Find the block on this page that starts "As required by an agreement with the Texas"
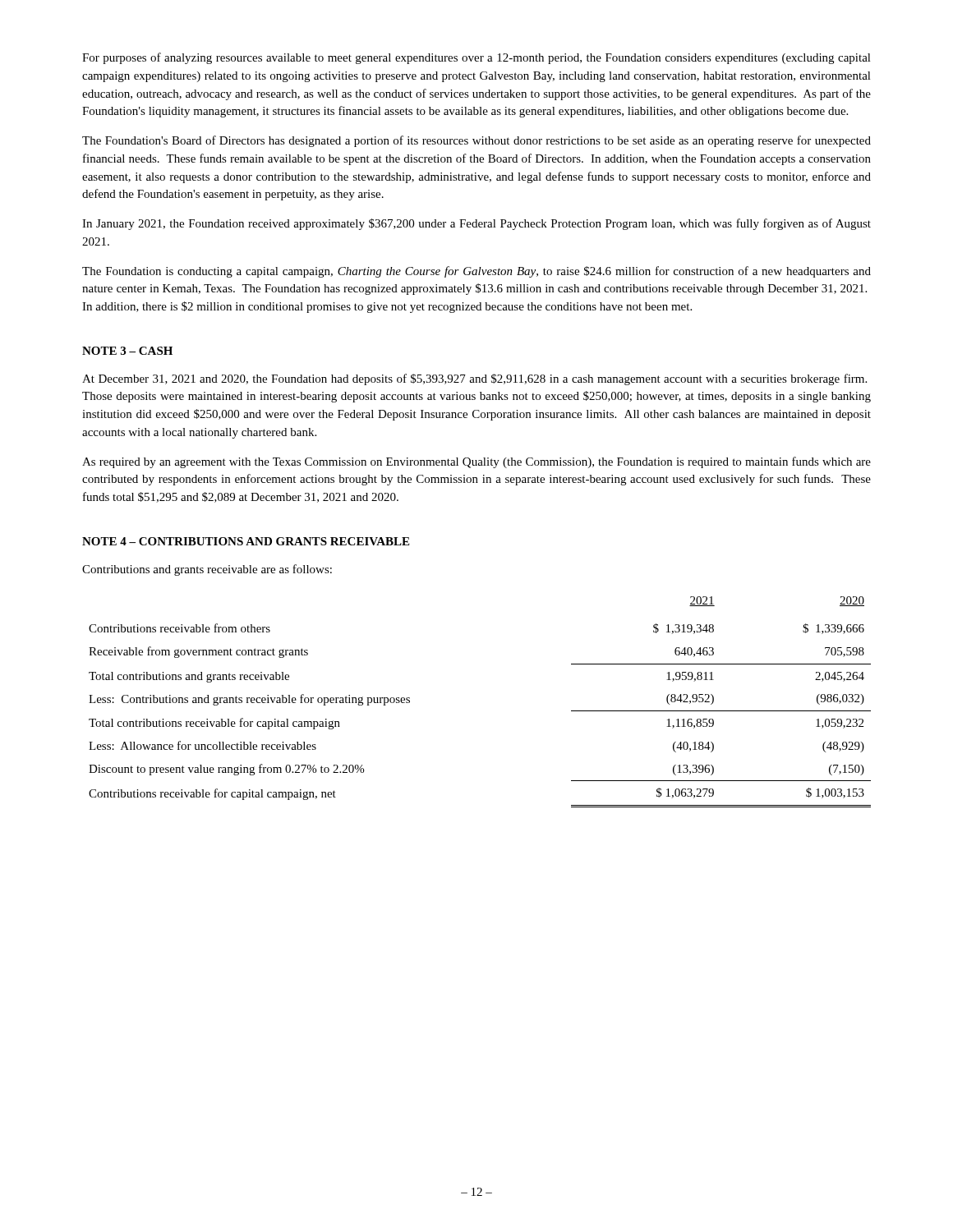Screen dimensions: 1232x953 476,480
